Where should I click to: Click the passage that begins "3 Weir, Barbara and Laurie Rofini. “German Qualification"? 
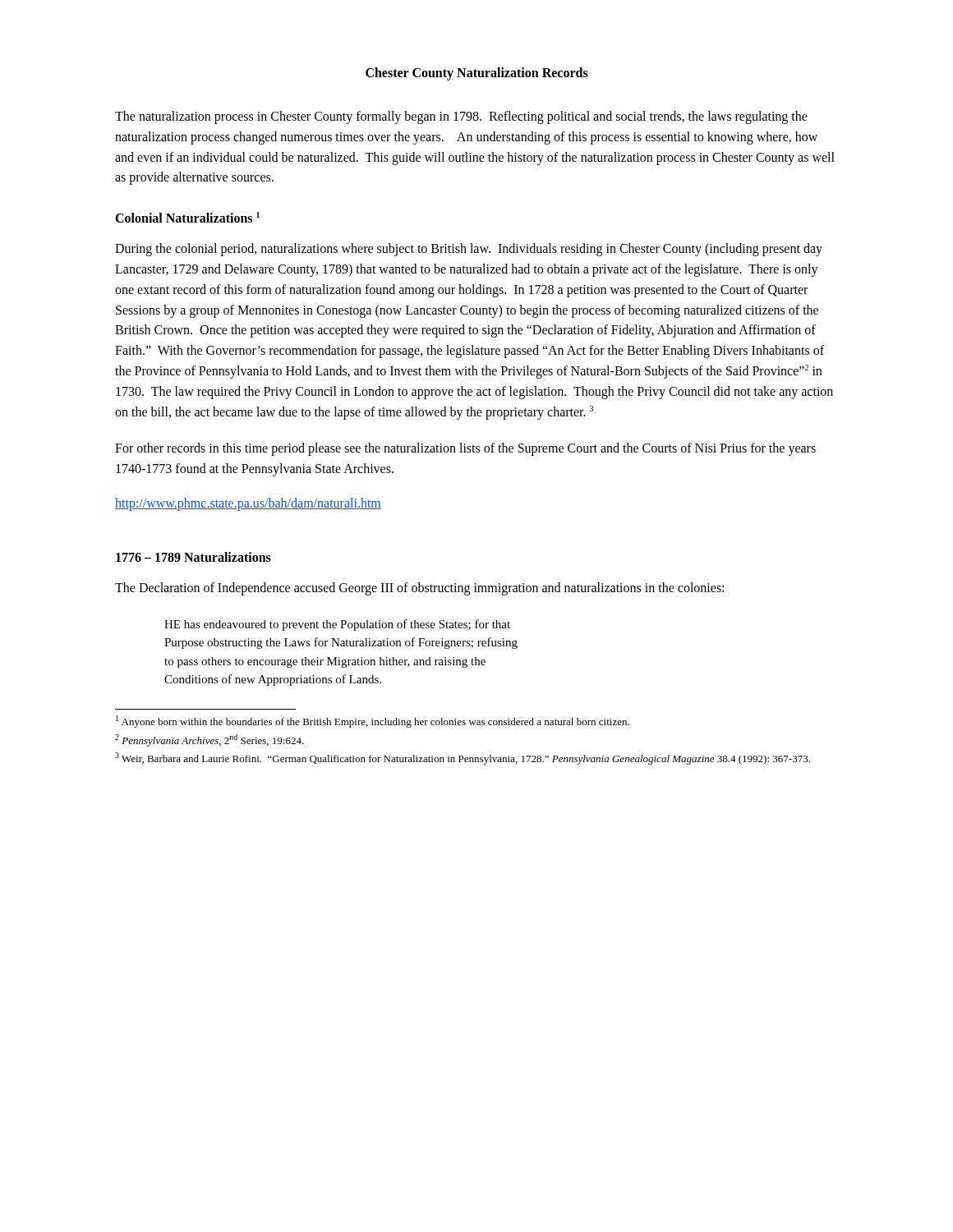click(x=463, y=758)
